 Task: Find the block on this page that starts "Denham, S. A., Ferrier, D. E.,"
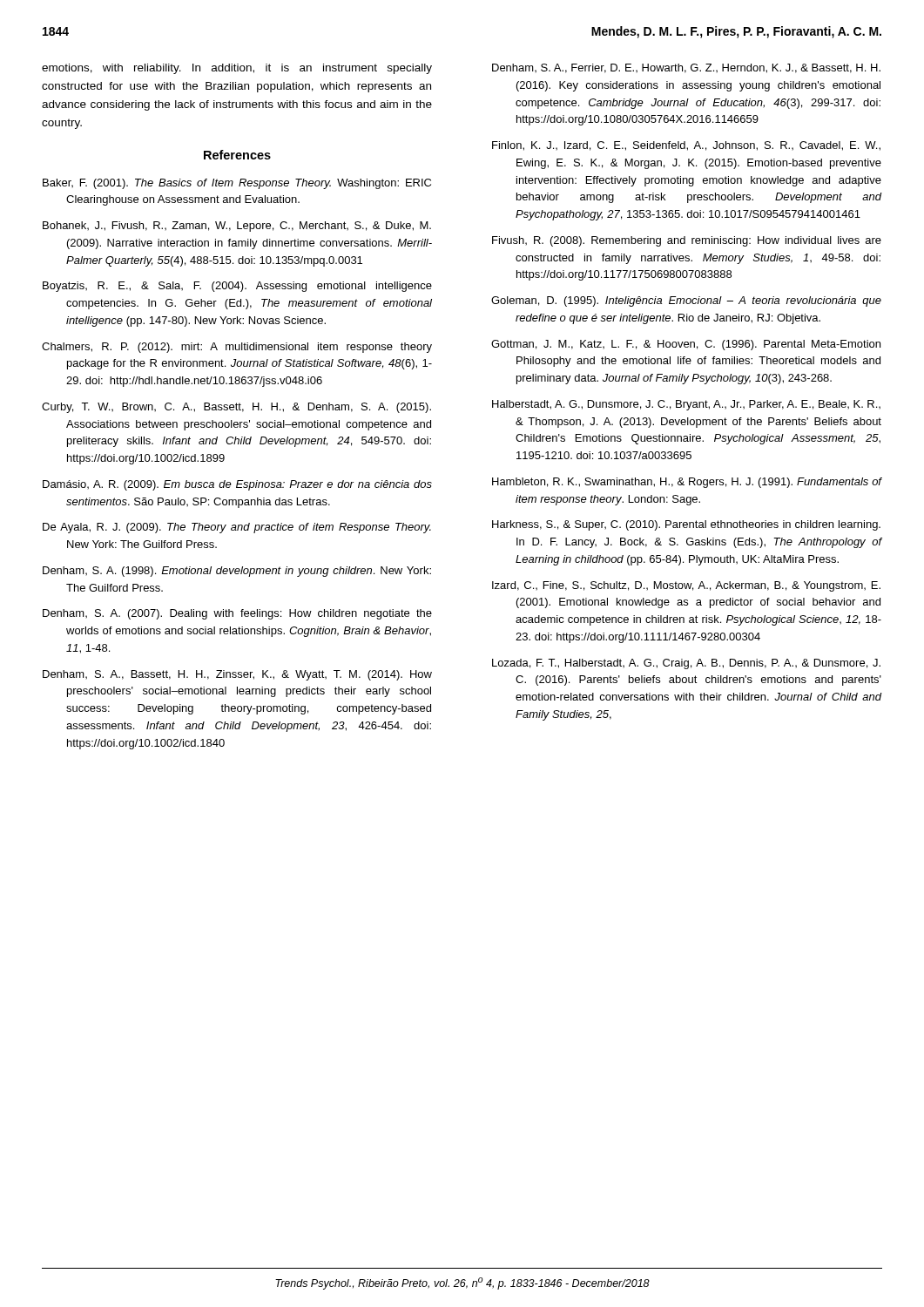(x=686, y=93)
